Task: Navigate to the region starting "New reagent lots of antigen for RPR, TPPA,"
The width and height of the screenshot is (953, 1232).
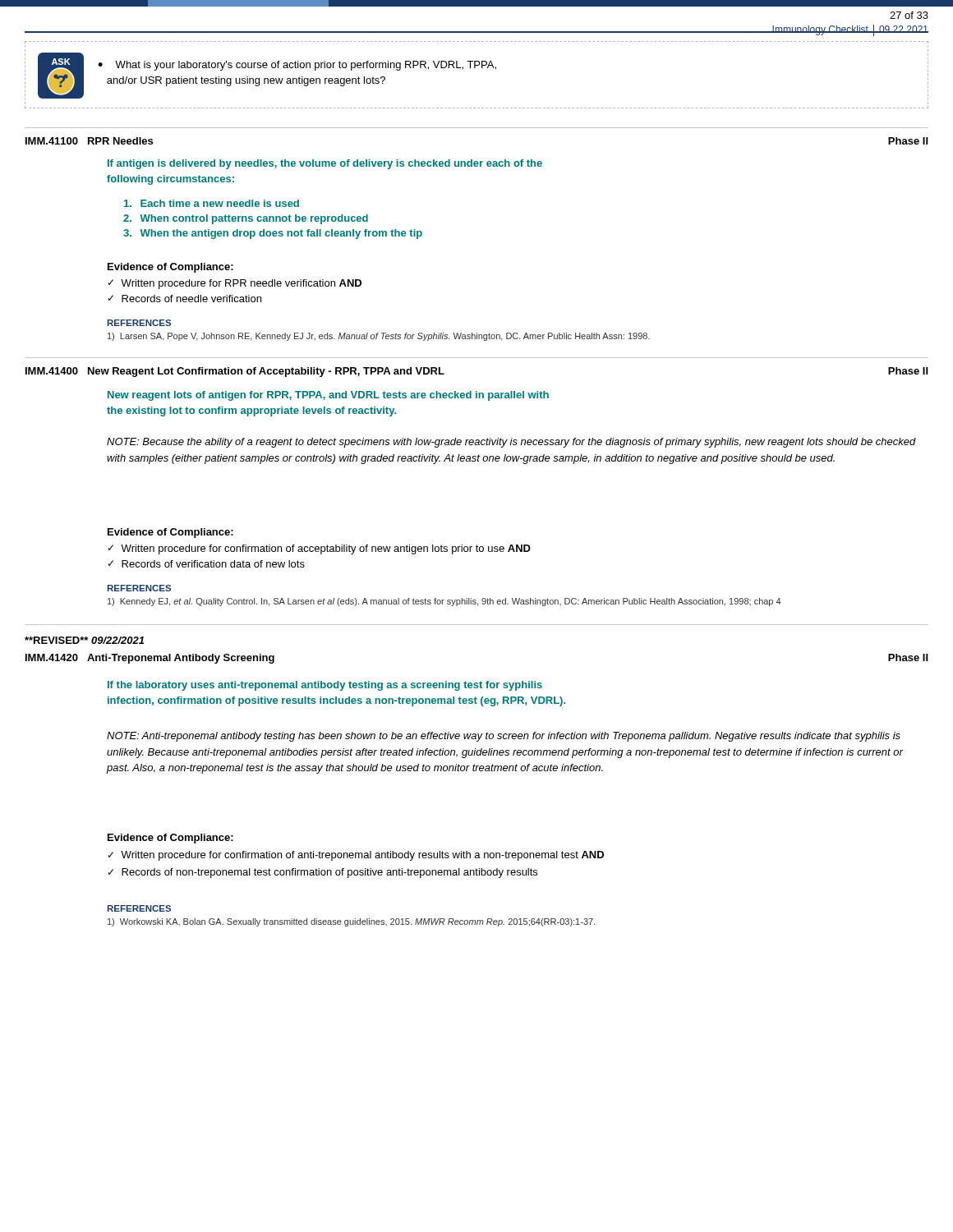Action: (x=328, y=402)
